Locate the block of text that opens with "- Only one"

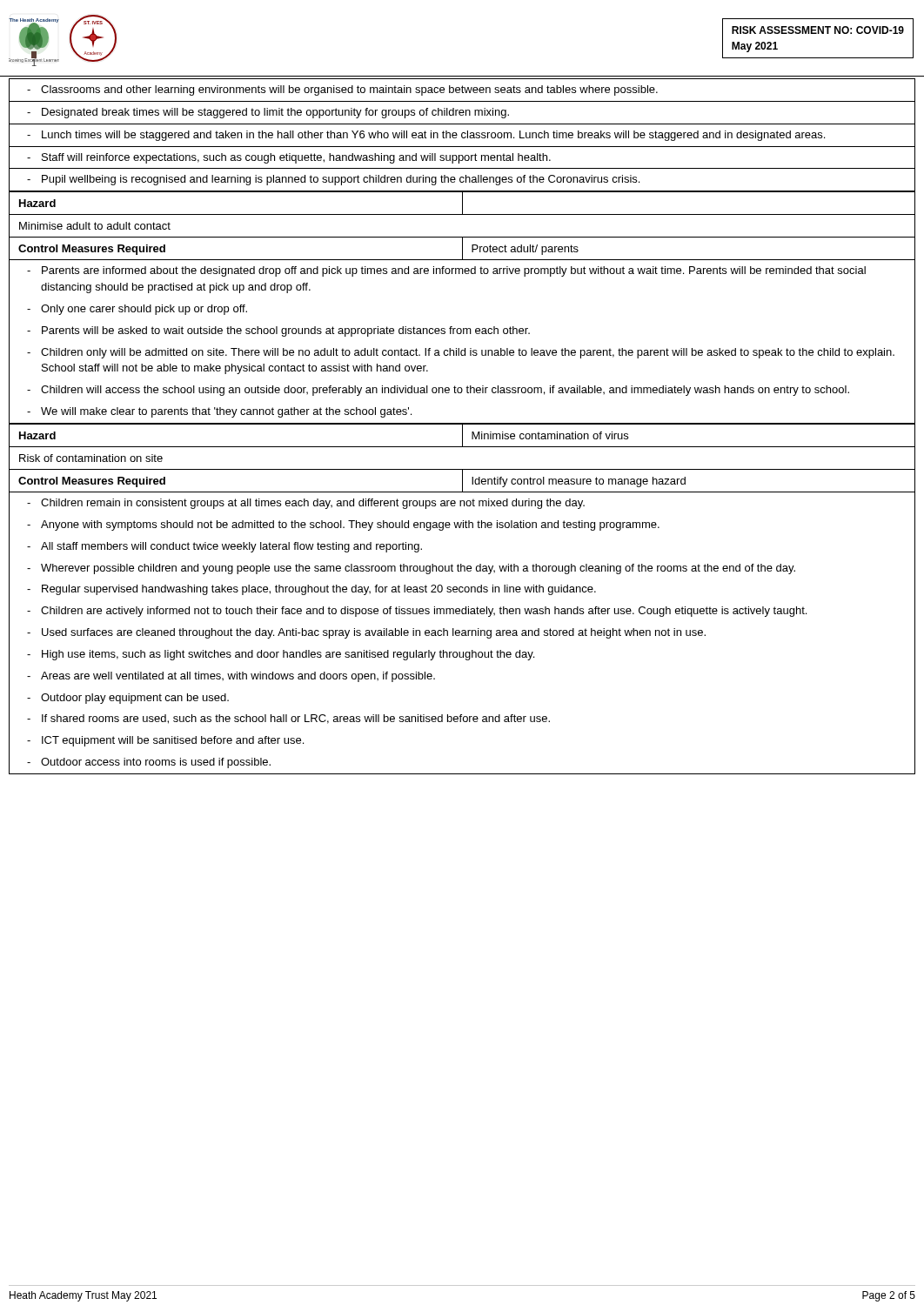[138, 309]
